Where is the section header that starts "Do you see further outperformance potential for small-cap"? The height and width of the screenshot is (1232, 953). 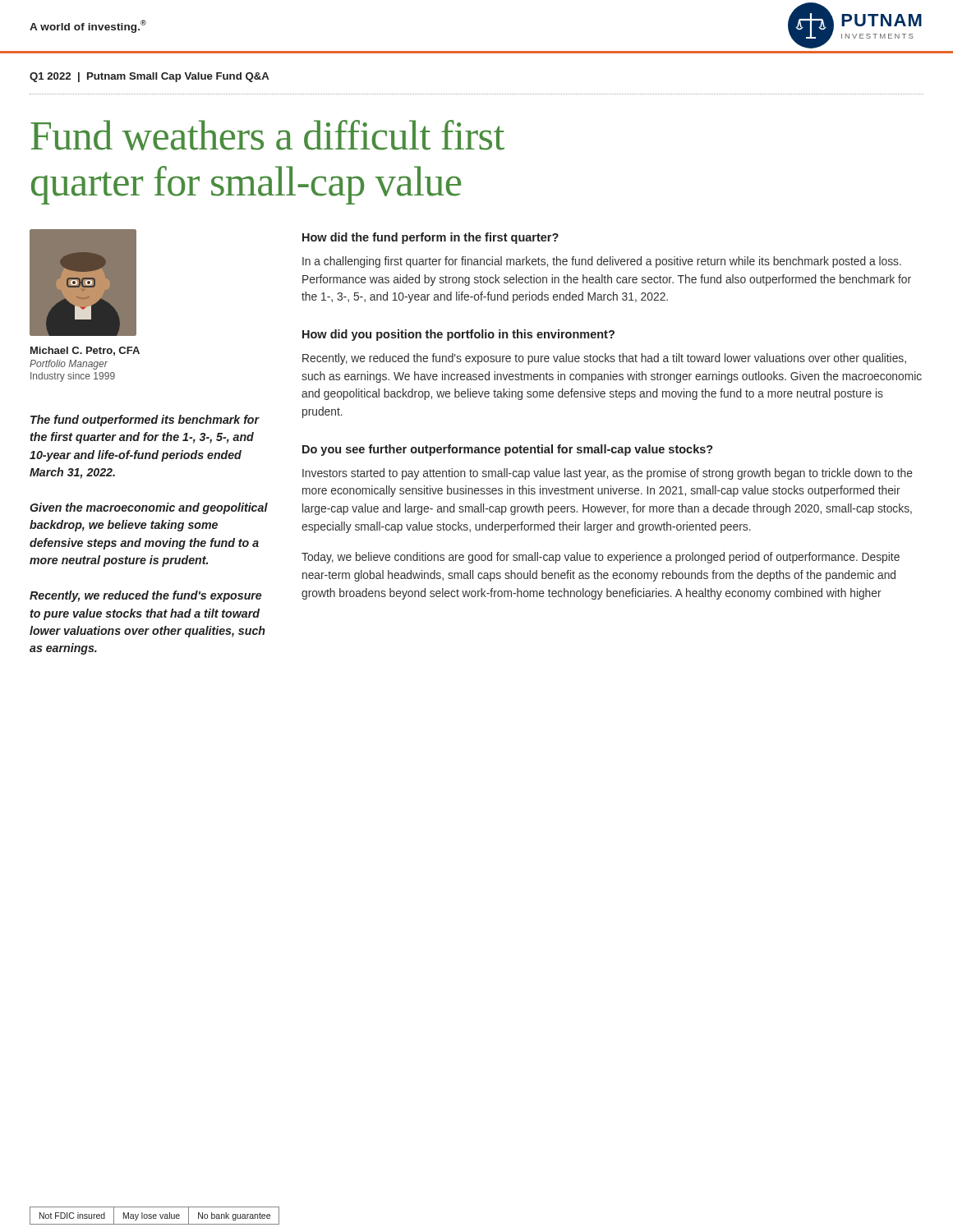(x=507, y=449)
